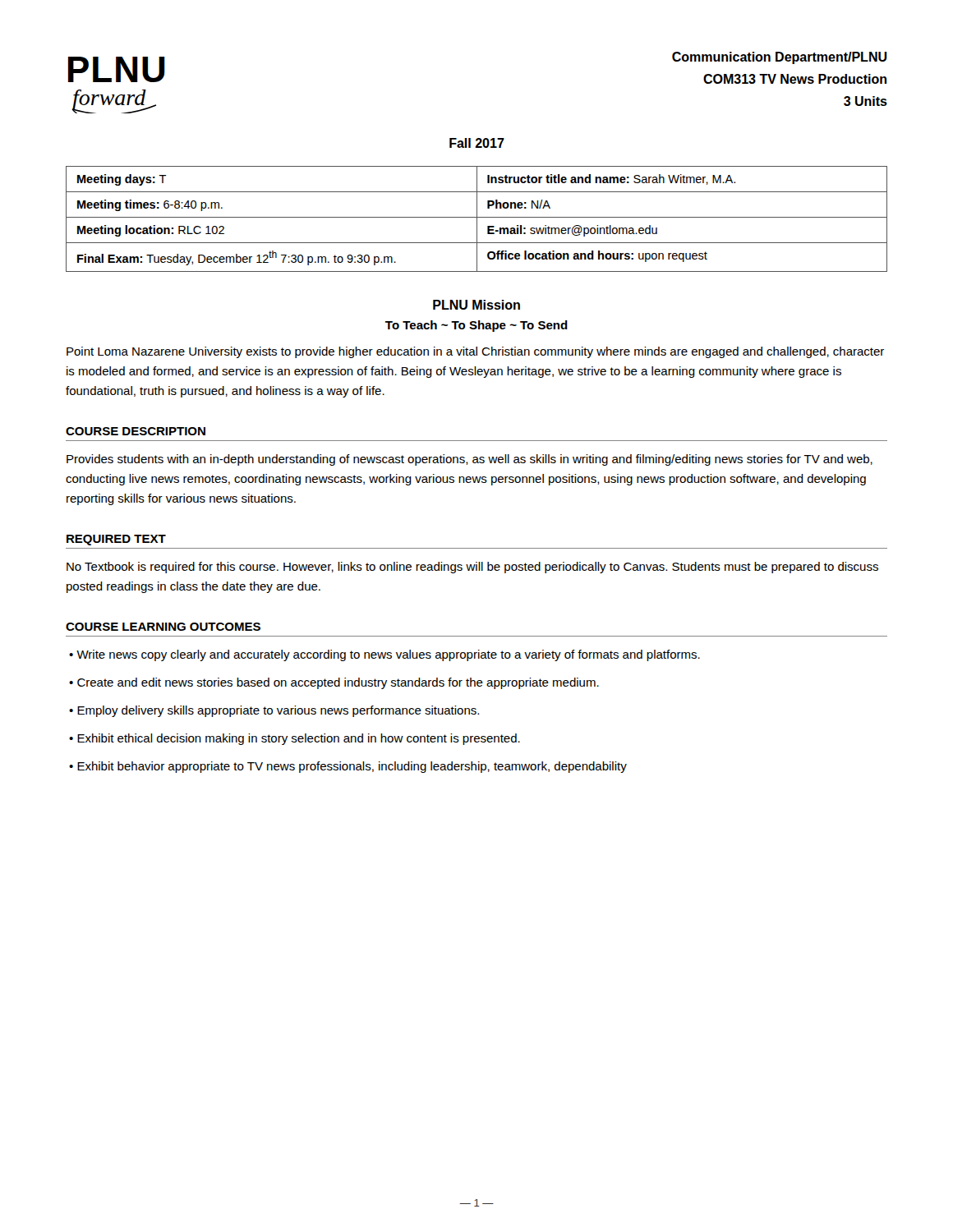
Task: Find "Fall 2017" on this page
Action: tap(476, 143)
